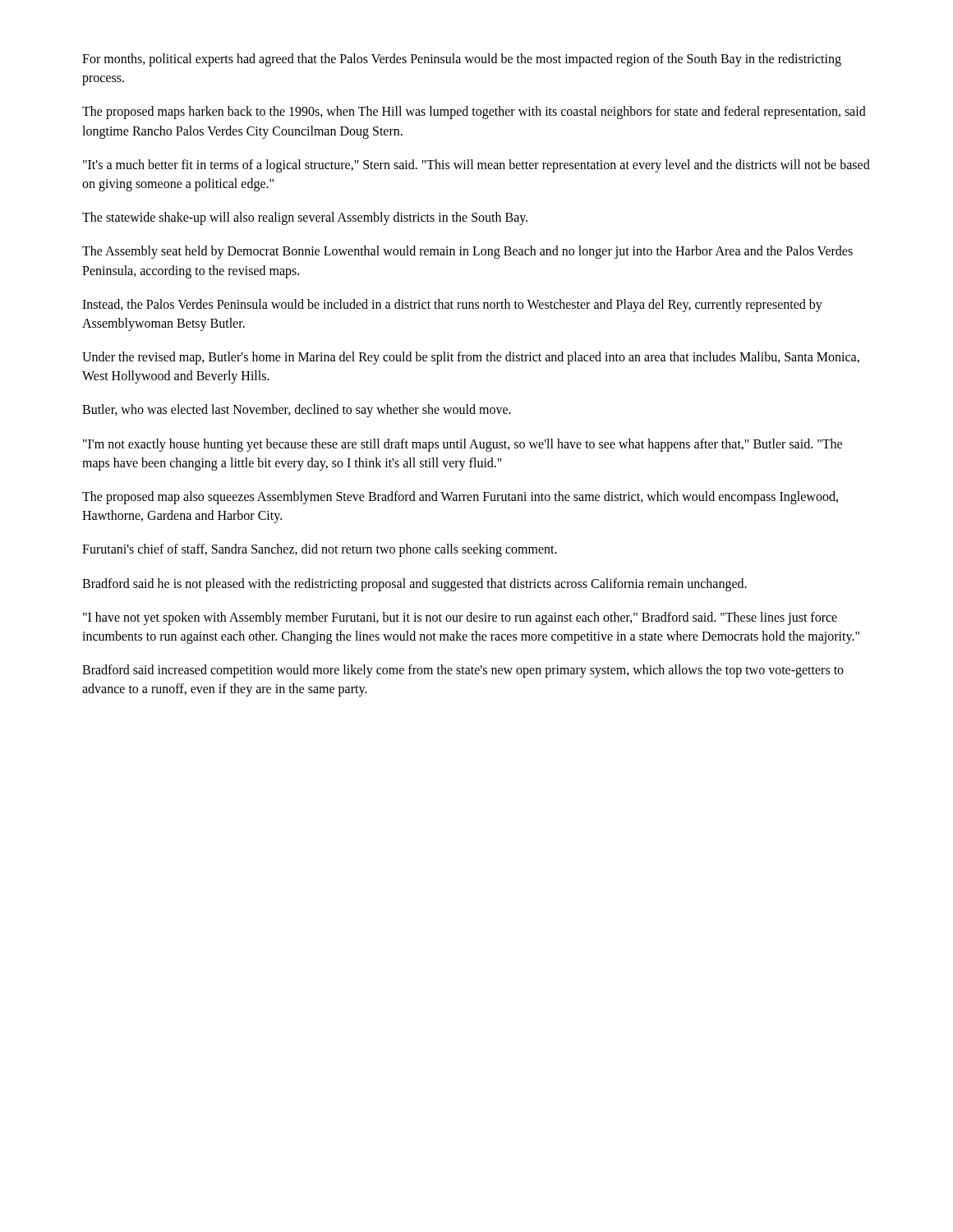Select the text starting "Bradford said he is not pleased"

click(x=415, y=583)
